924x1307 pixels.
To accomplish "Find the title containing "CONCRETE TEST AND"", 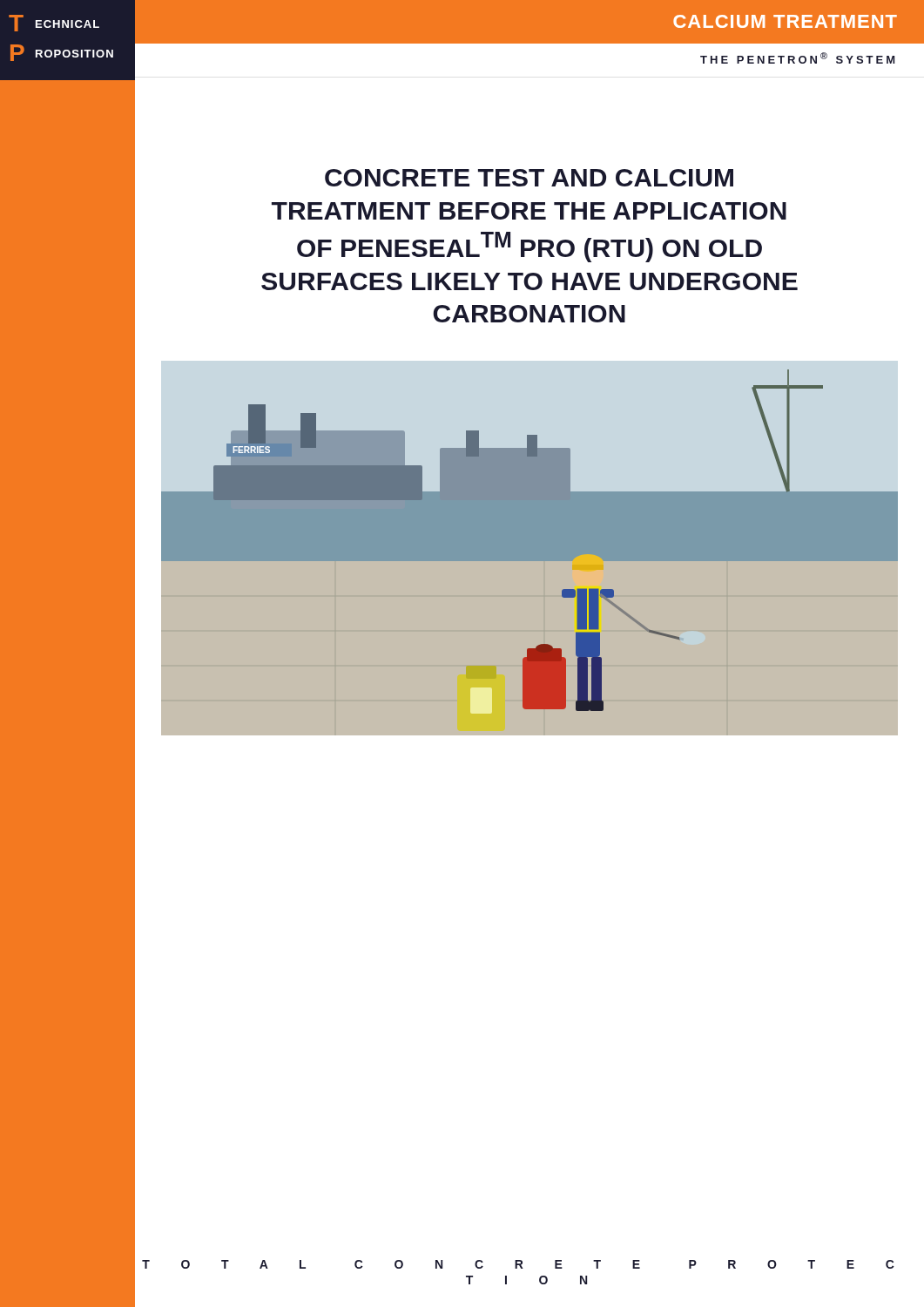I will (529, 245).
